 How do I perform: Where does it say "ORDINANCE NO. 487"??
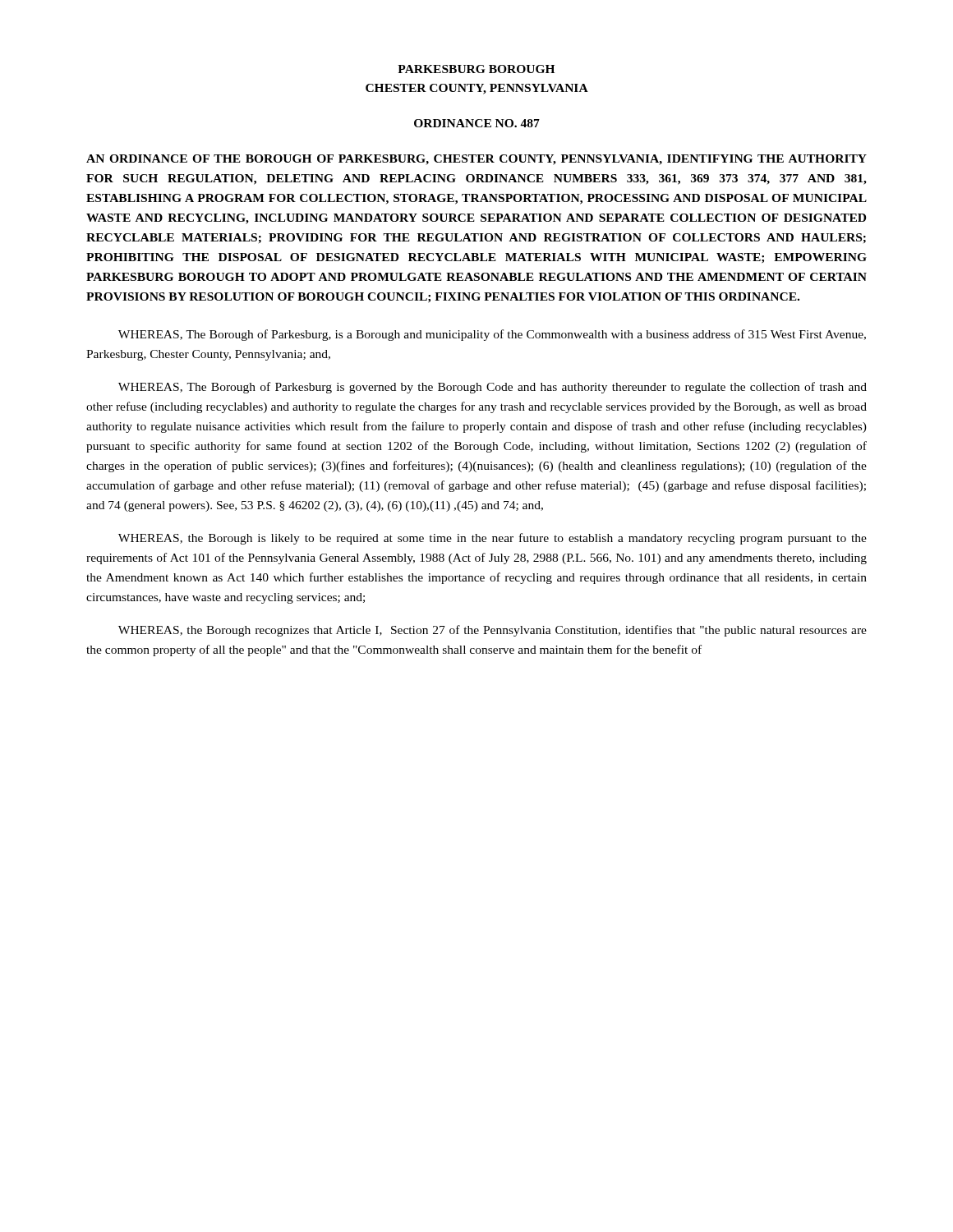click(476, 122)
